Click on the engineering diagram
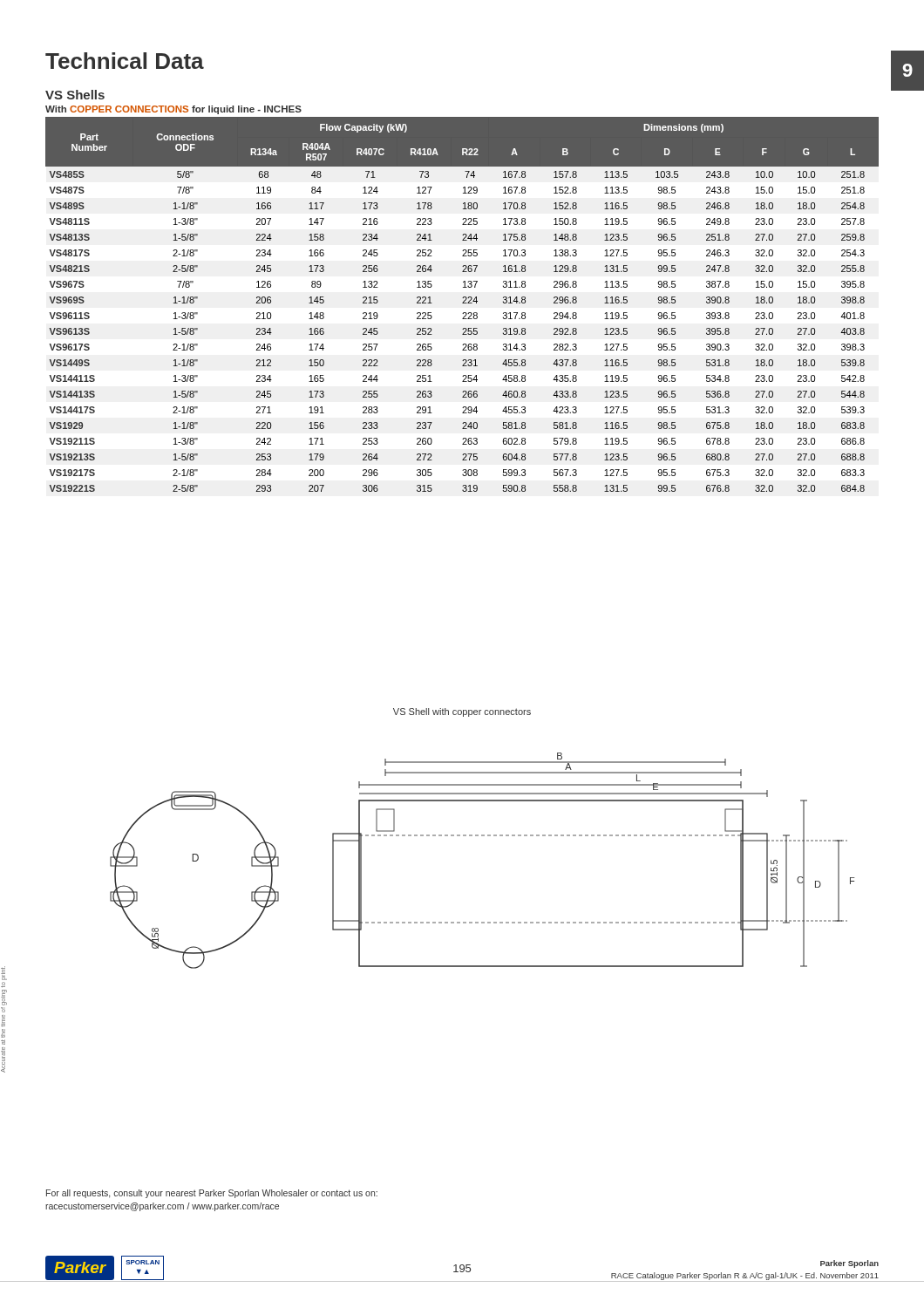The width and height of the screenshot is (924, 1308). (x=462, y=857)
